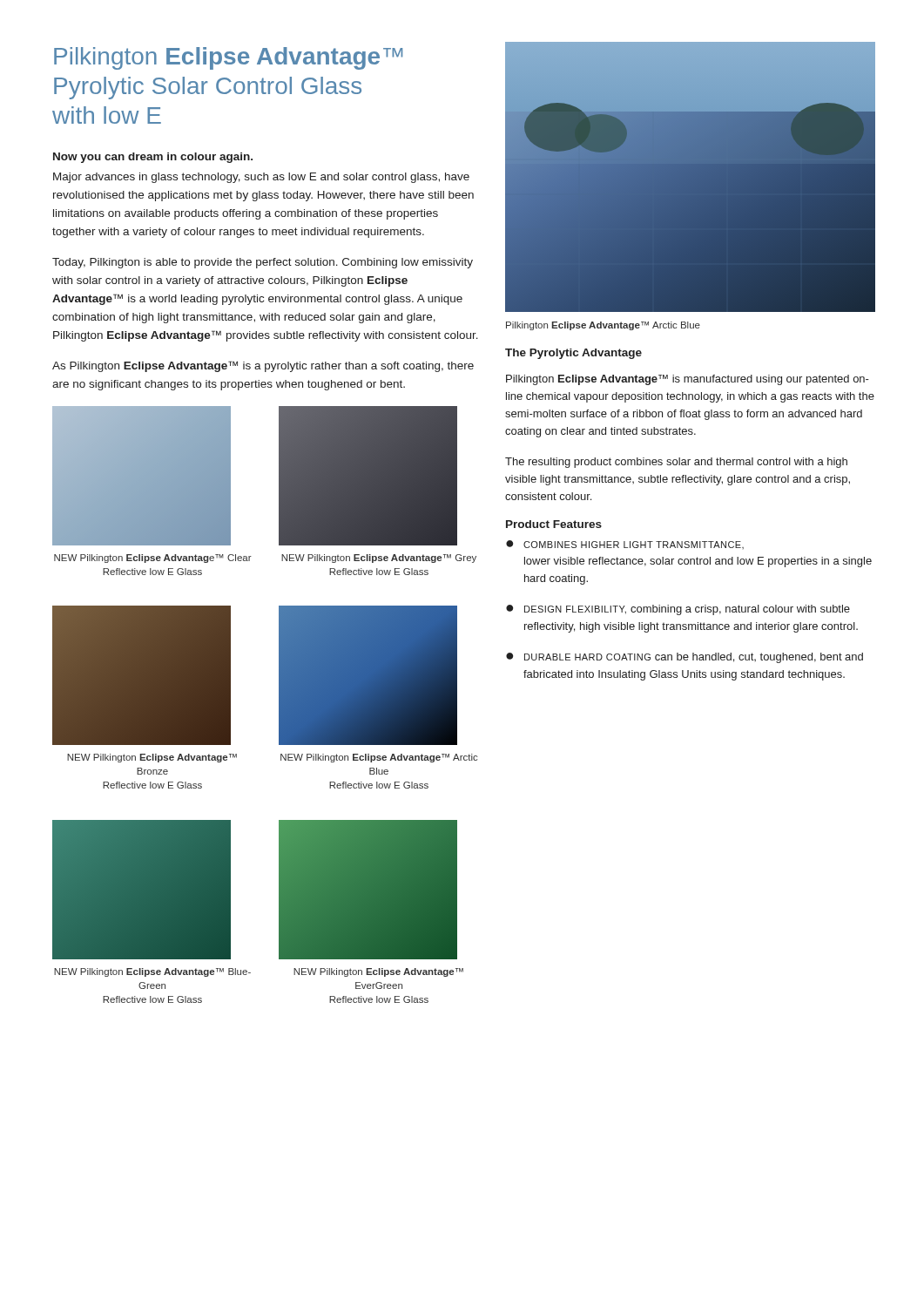Find the caption with the text "NEW Pilkington Eclipse Advantage™ BronzeReflective"
This screenshot has height=1307, width=924.
pos(152,772)
